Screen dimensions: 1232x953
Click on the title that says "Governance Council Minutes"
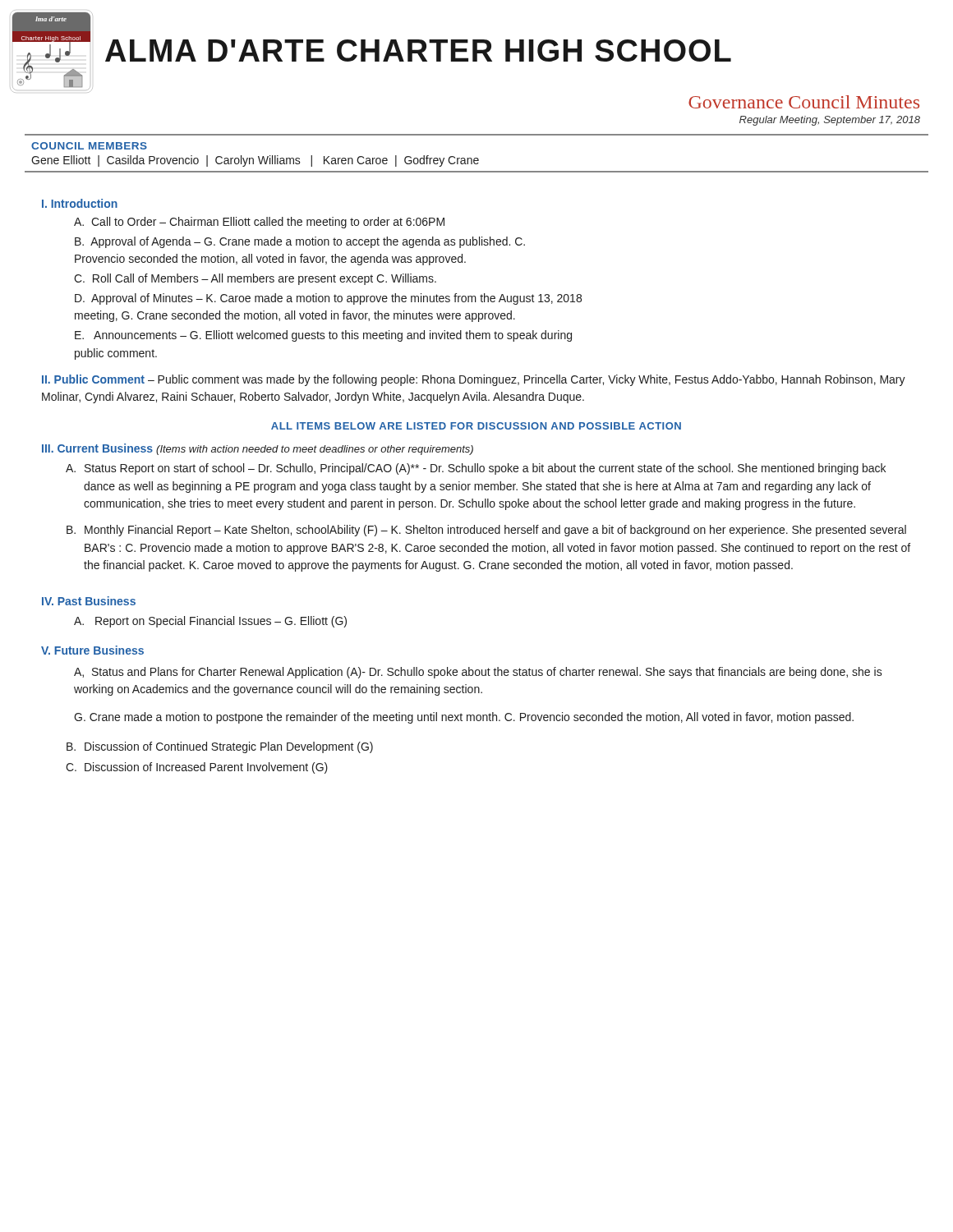pyautogui.click(x=804, y=102)
